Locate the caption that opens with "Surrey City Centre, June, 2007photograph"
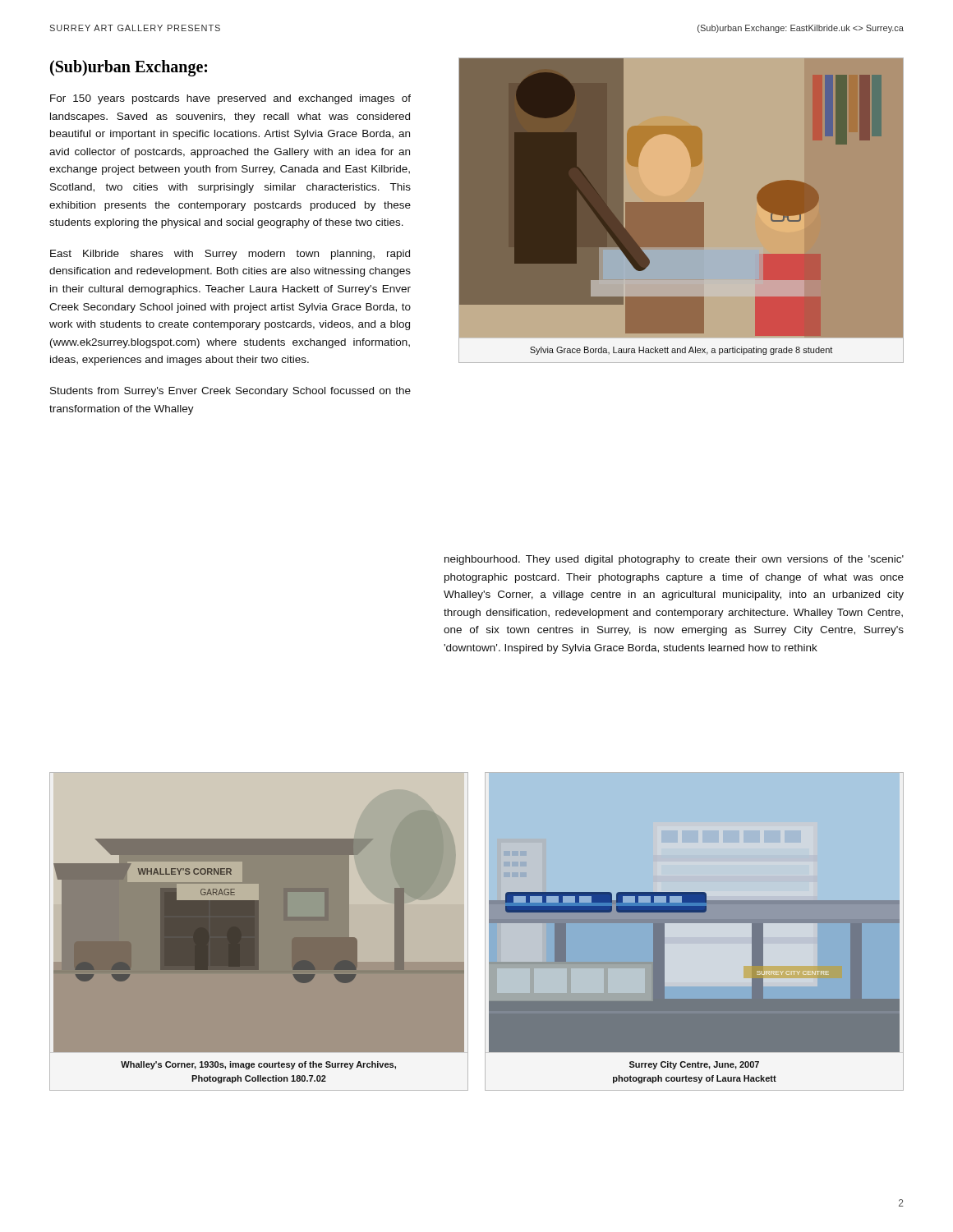The image size is (953, 1232). click(x=694, y=1071)
